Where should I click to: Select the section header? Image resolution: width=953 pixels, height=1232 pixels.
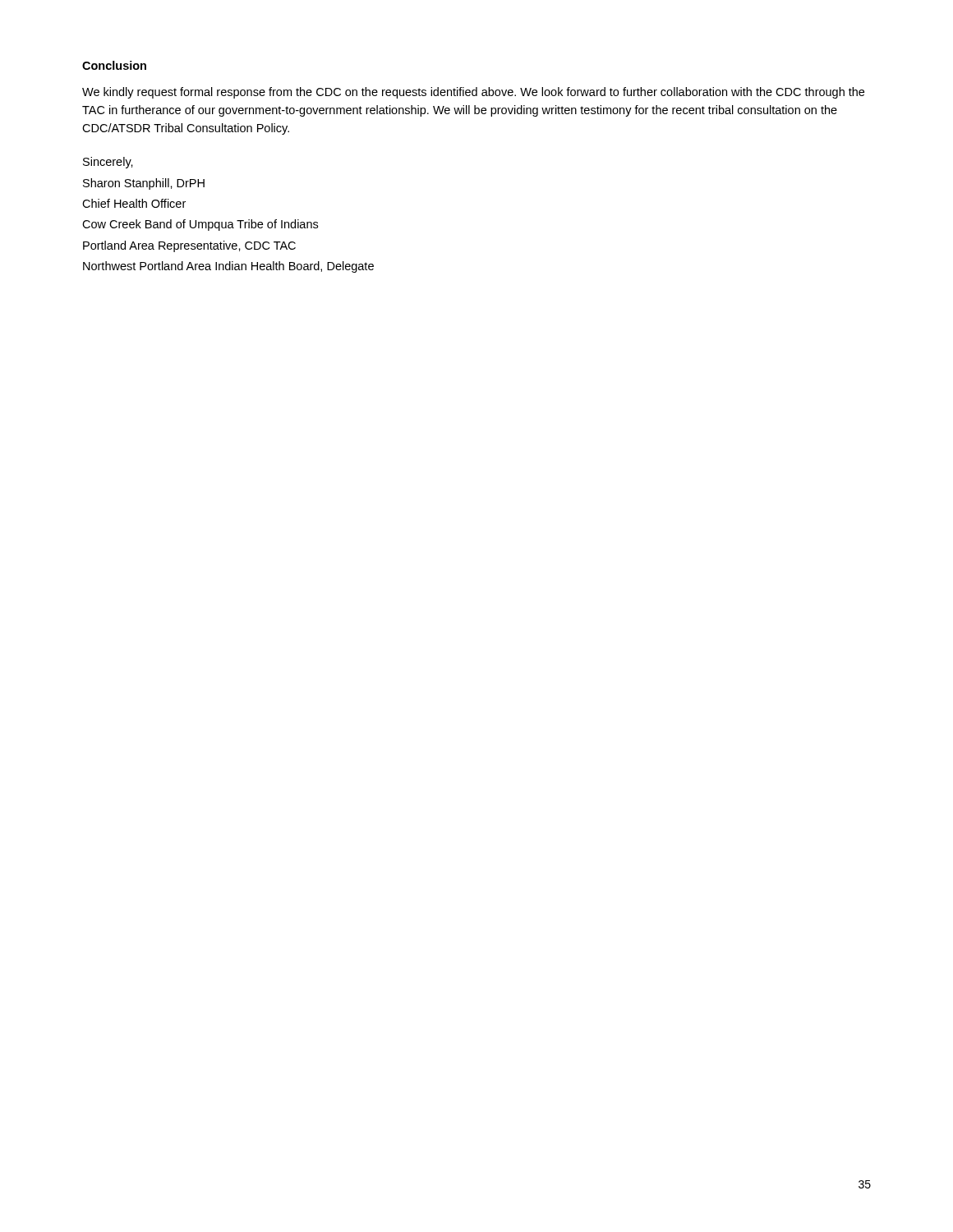115,66
